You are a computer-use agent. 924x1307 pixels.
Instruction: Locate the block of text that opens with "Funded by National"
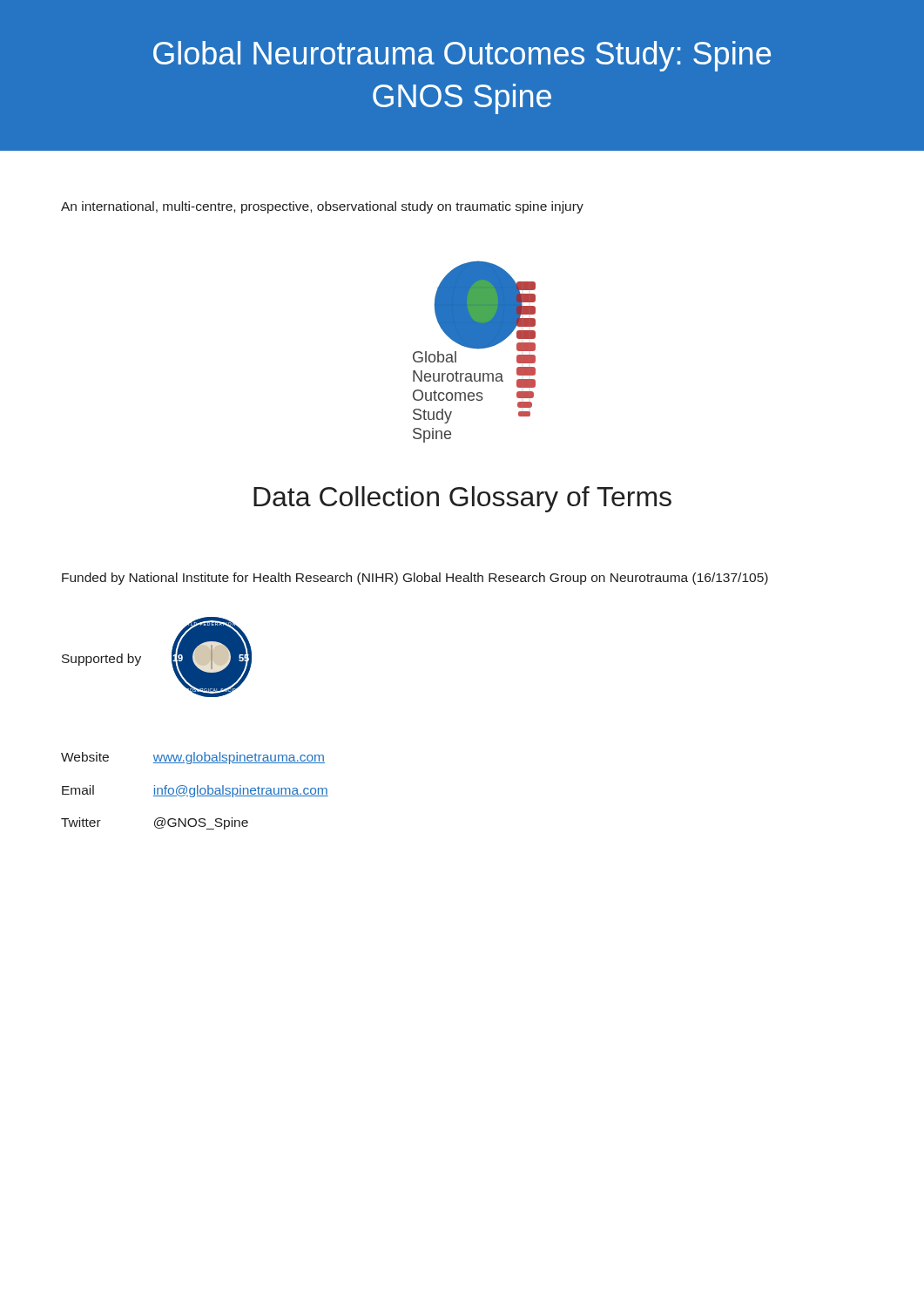(415, 578)
